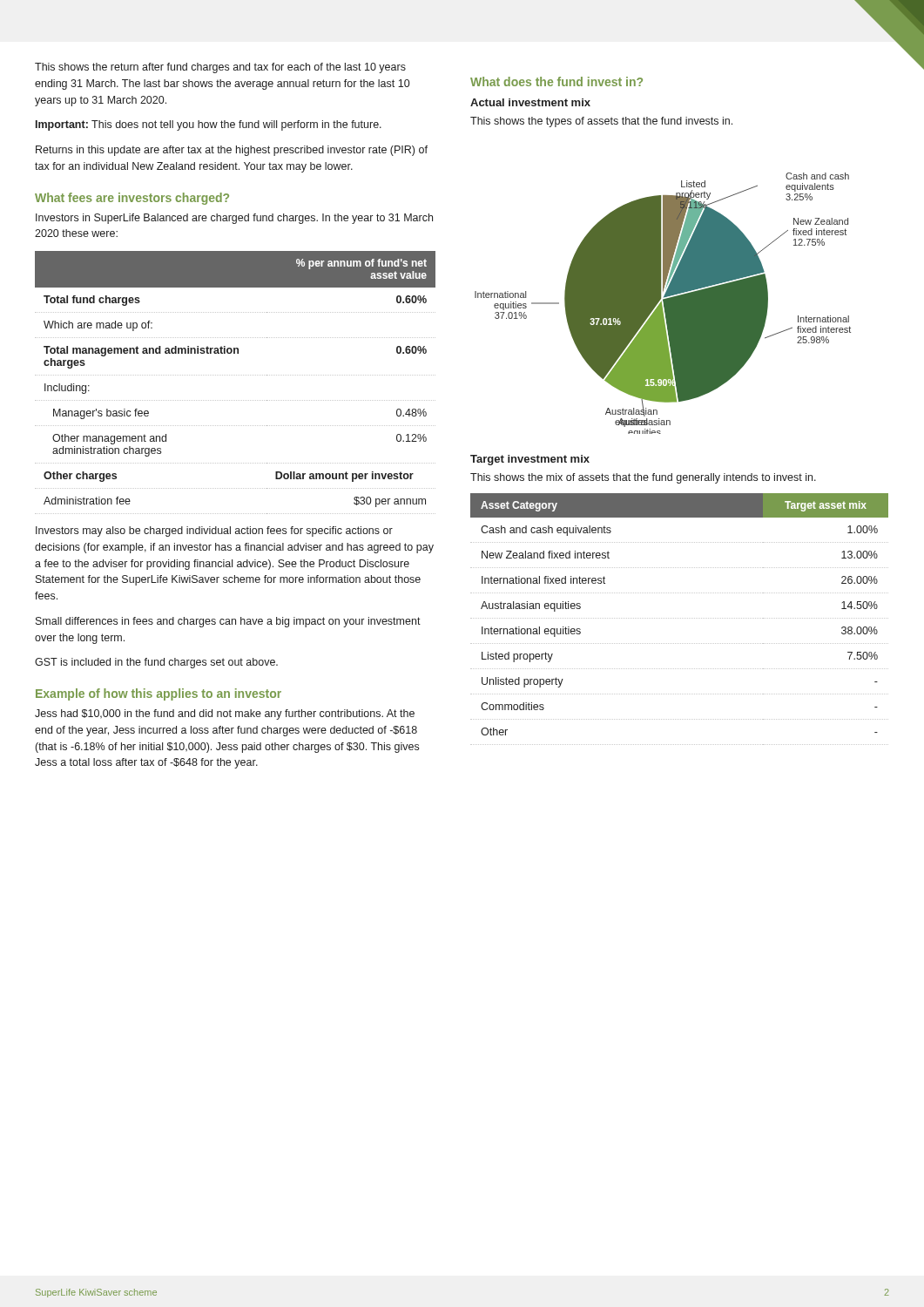Locate the passage starting "This shows the mix of assets that the"
This screenshot has width=924, height=1307.
643,477
